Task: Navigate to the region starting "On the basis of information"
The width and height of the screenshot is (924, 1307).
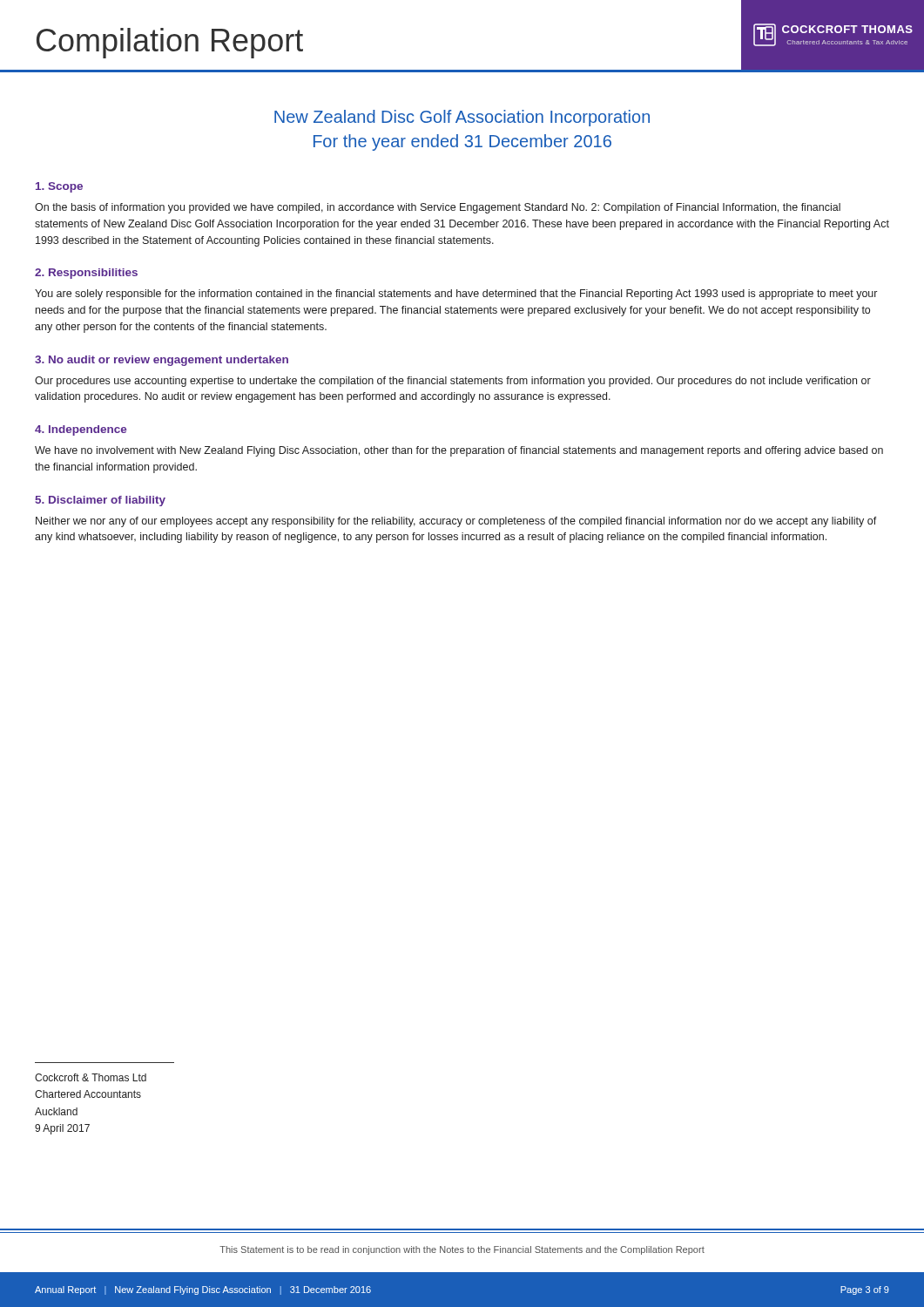Action: coord(462,224)
